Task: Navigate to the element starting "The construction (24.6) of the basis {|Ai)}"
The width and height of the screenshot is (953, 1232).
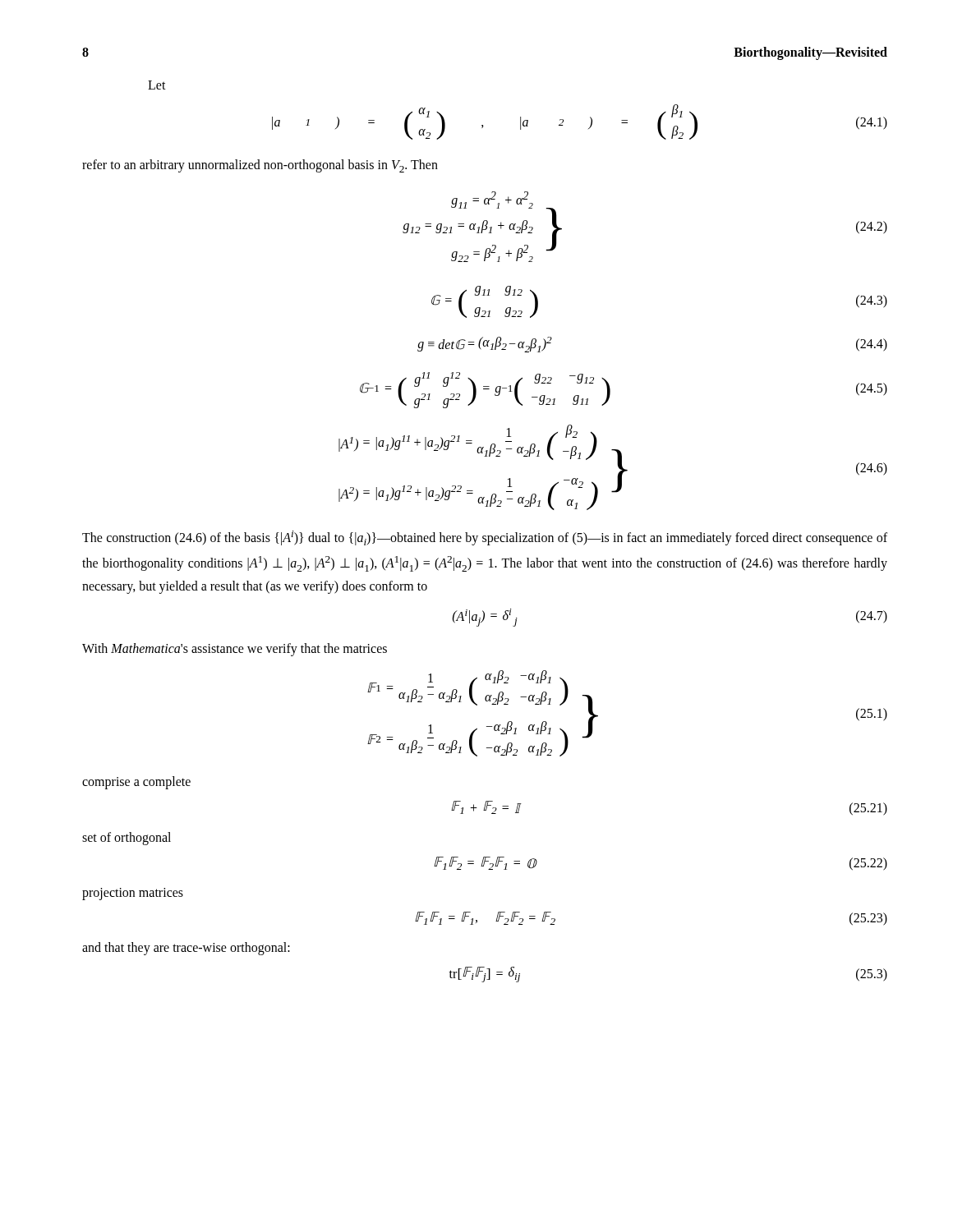Action: pos(485,560)
